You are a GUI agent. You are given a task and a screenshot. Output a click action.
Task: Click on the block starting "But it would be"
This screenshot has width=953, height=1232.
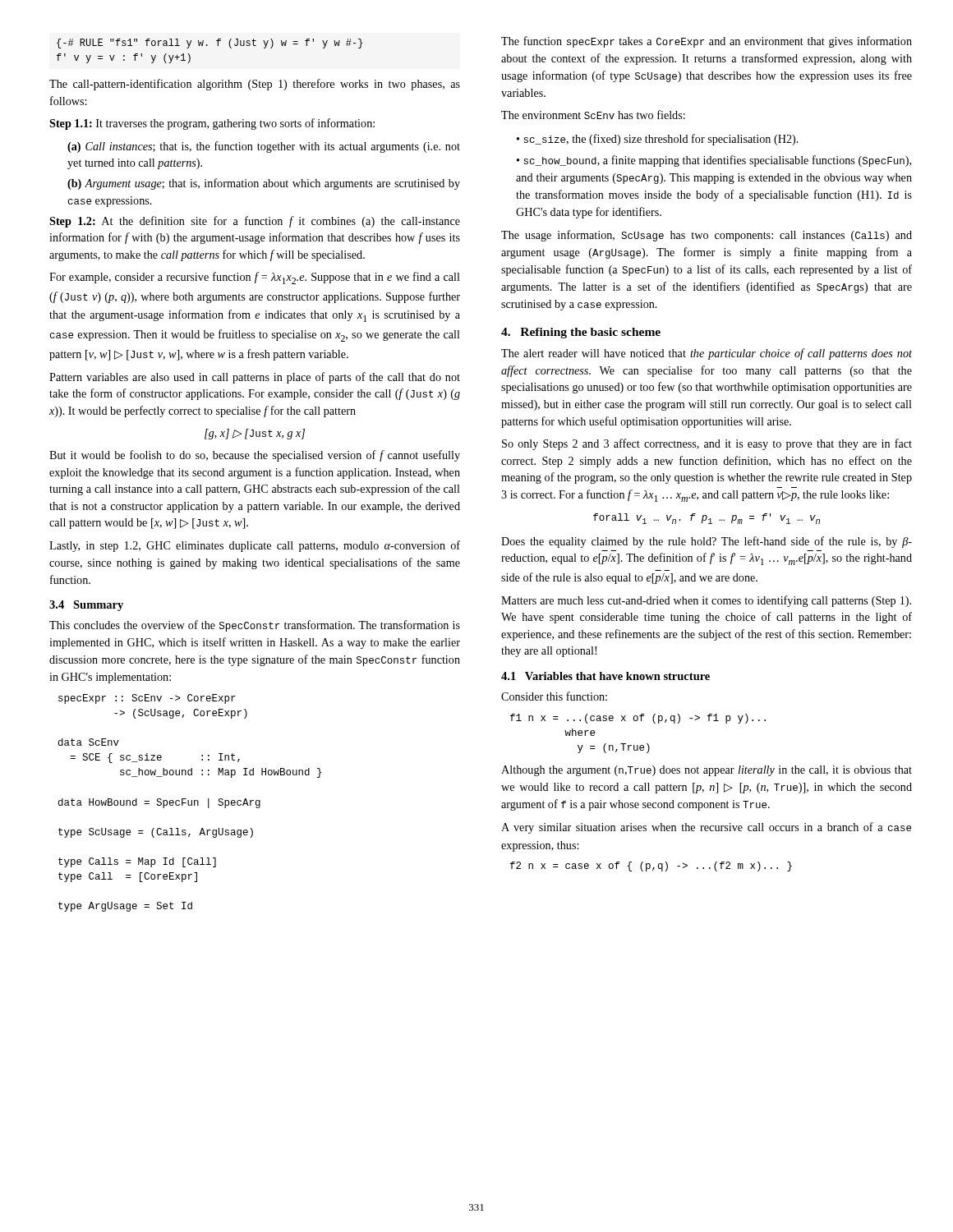click(x=255, y=489)
